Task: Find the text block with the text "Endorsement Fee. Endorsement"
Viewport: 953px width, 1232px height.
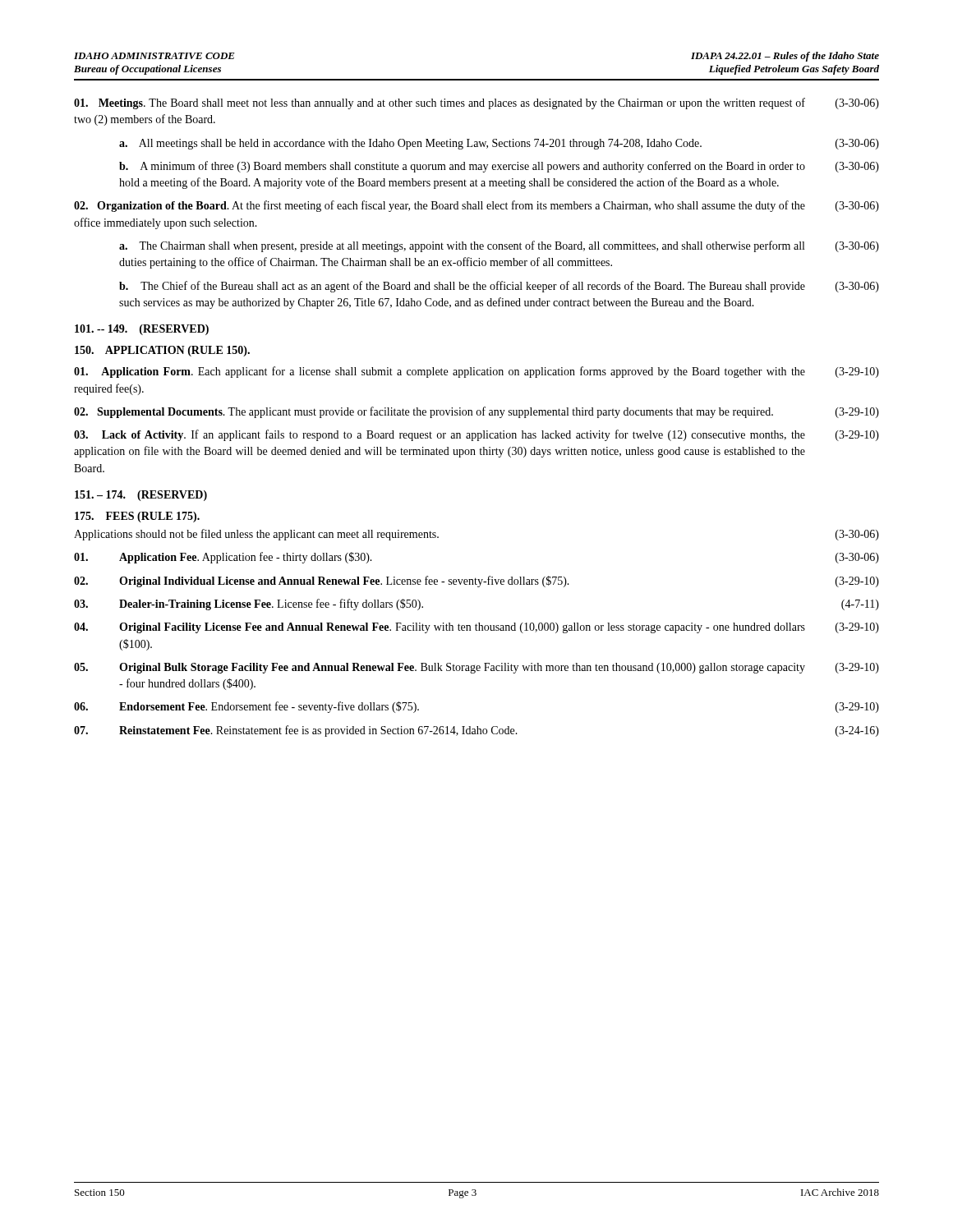Action: click(270, 707)
